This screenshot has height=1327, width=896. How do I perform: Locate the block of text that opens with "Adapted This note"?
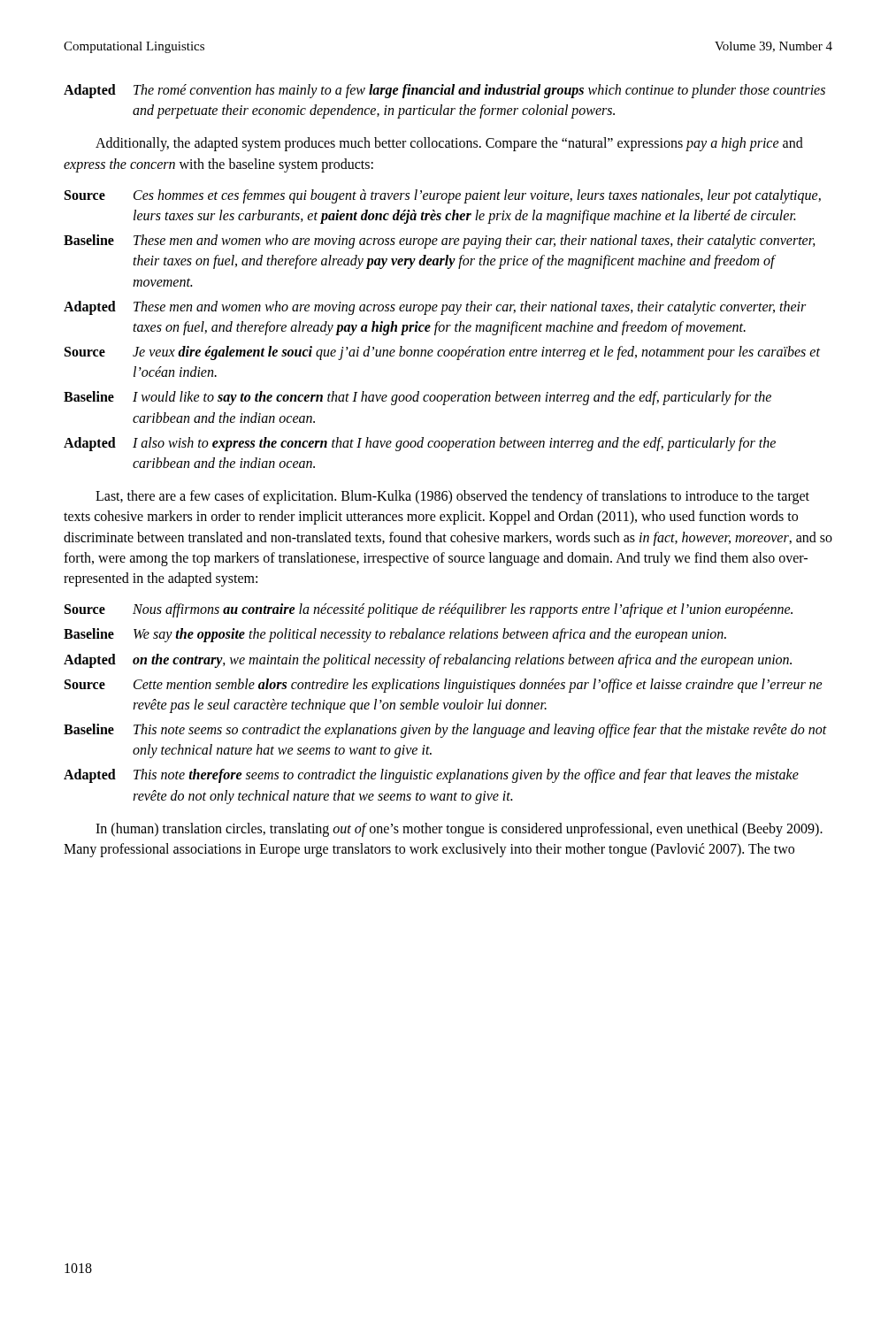pos(448,785)
